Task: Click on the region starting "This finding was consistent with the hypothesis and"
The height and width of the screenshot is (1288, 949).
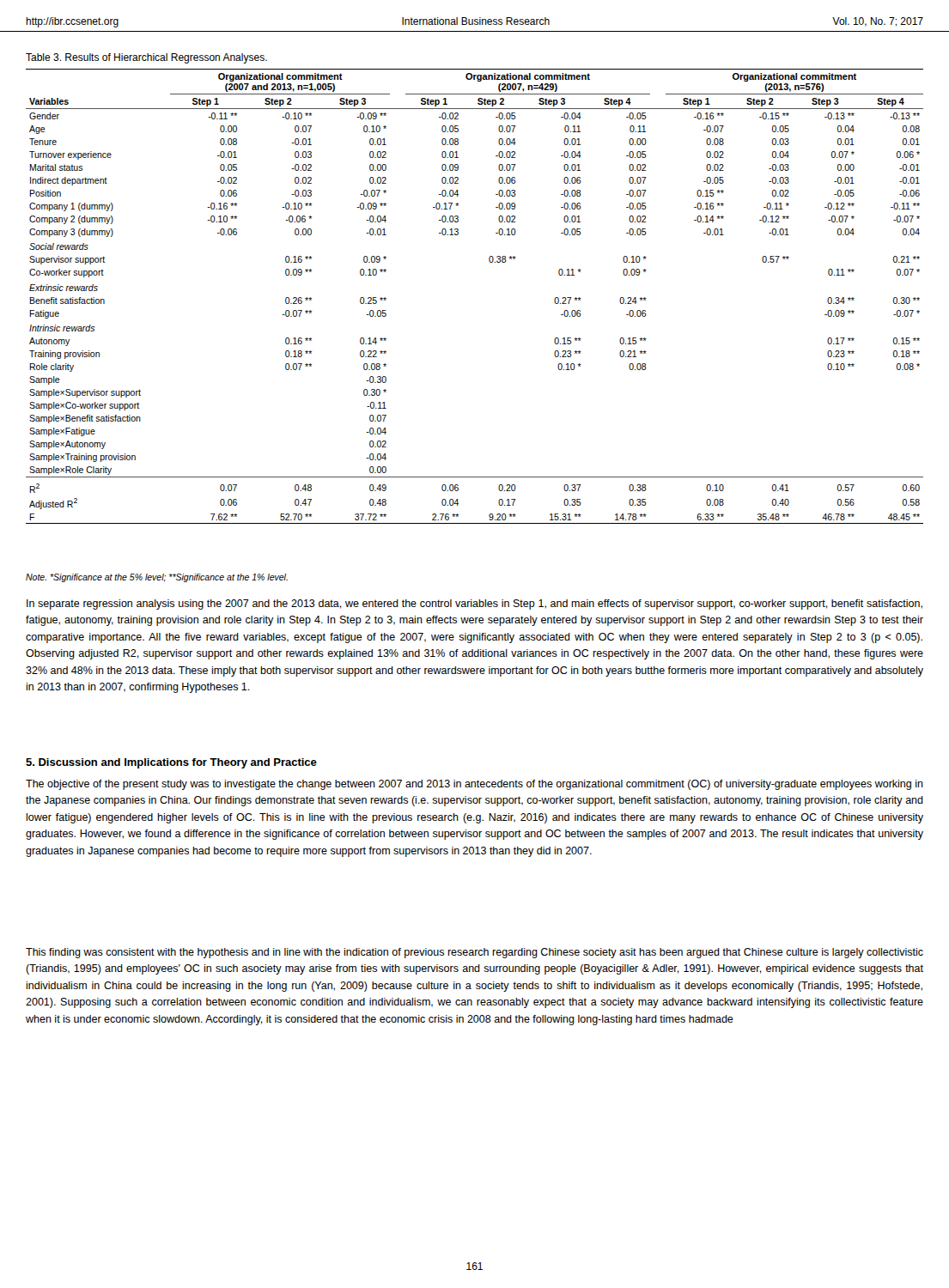Action: (x=474, y=986)
